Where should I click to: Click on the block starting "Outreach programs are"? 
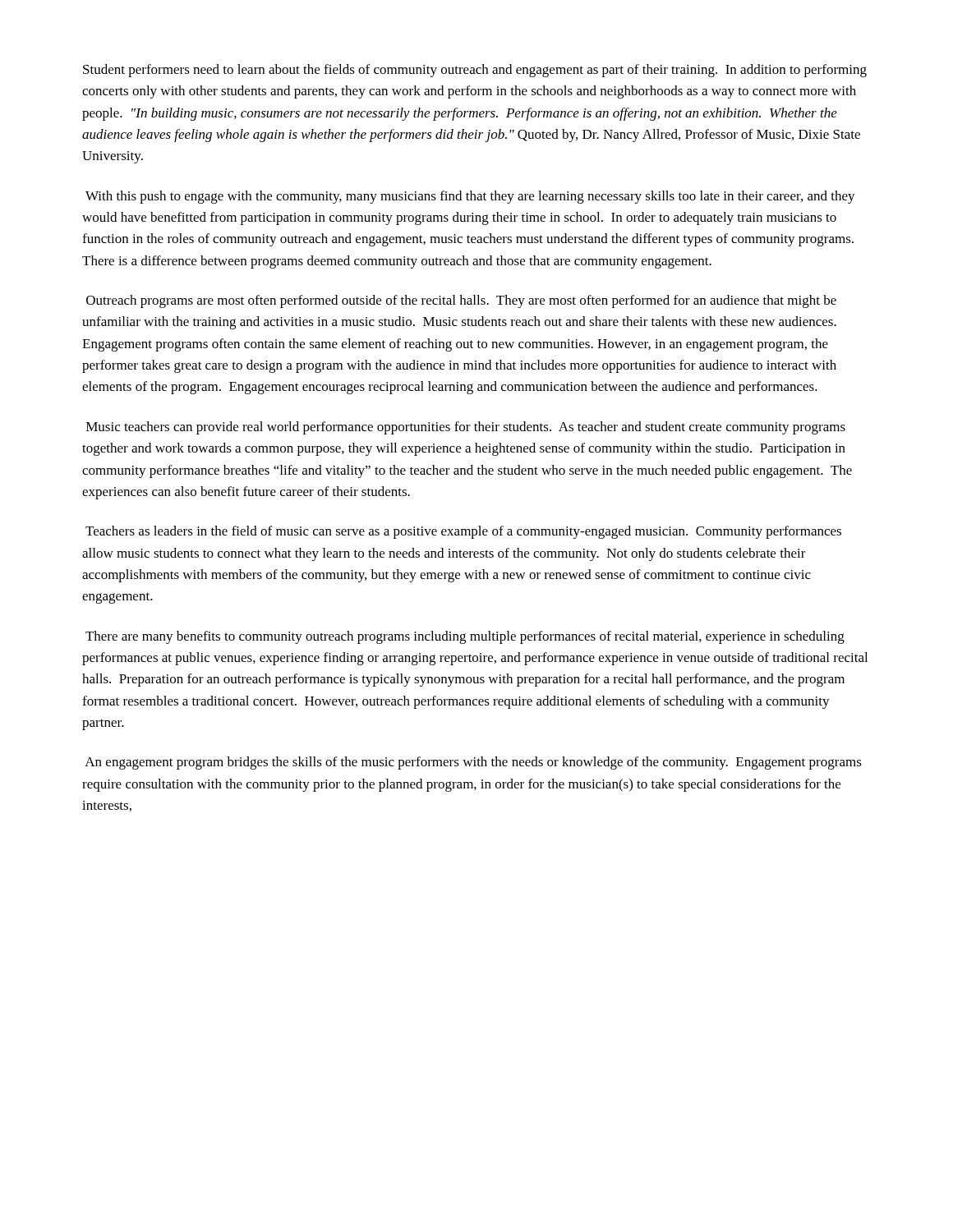click(x=461, y=344)
